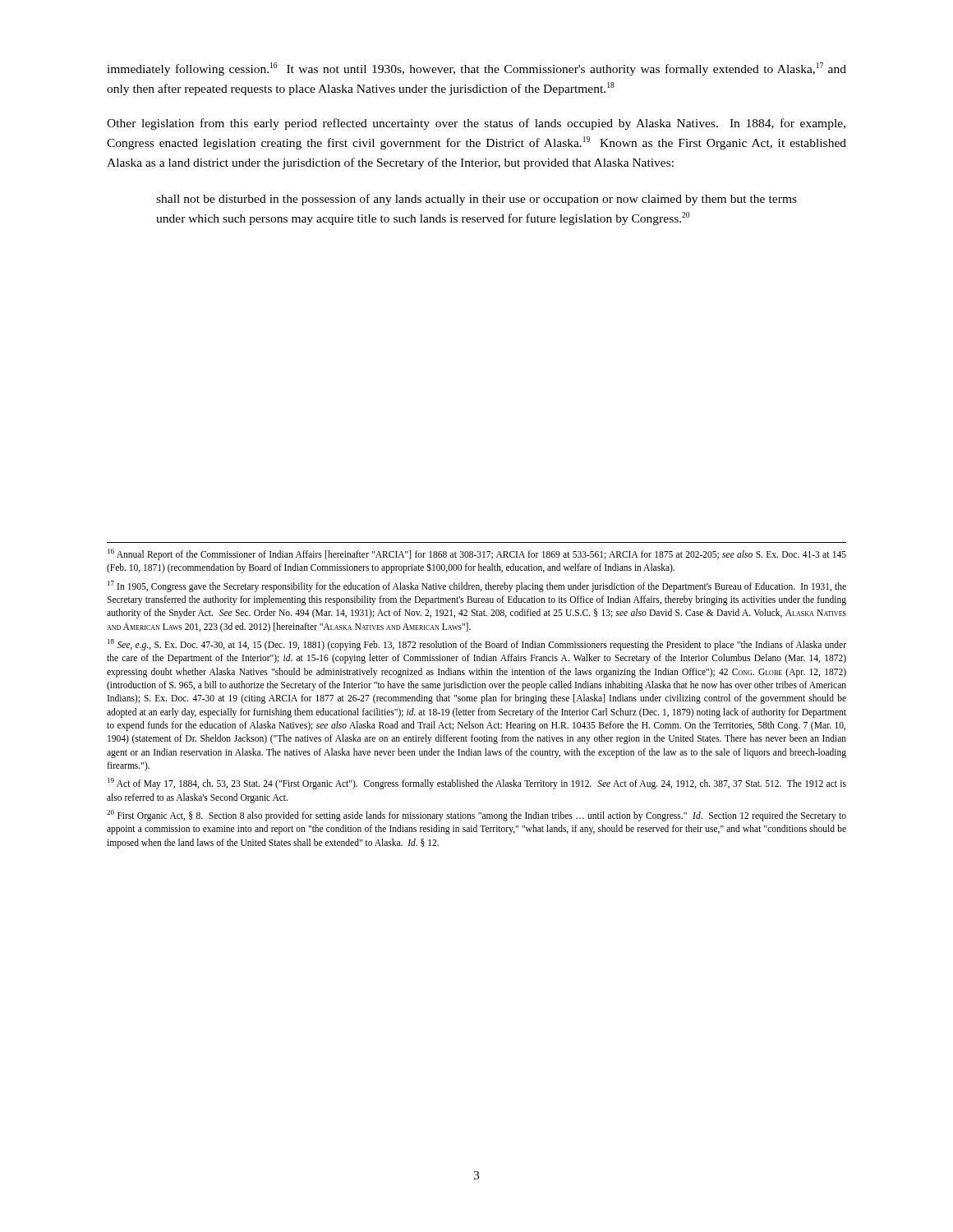Click on the footnote that reads "20 First Organic Act, § 8. Section"

click(x=476, y=828)
